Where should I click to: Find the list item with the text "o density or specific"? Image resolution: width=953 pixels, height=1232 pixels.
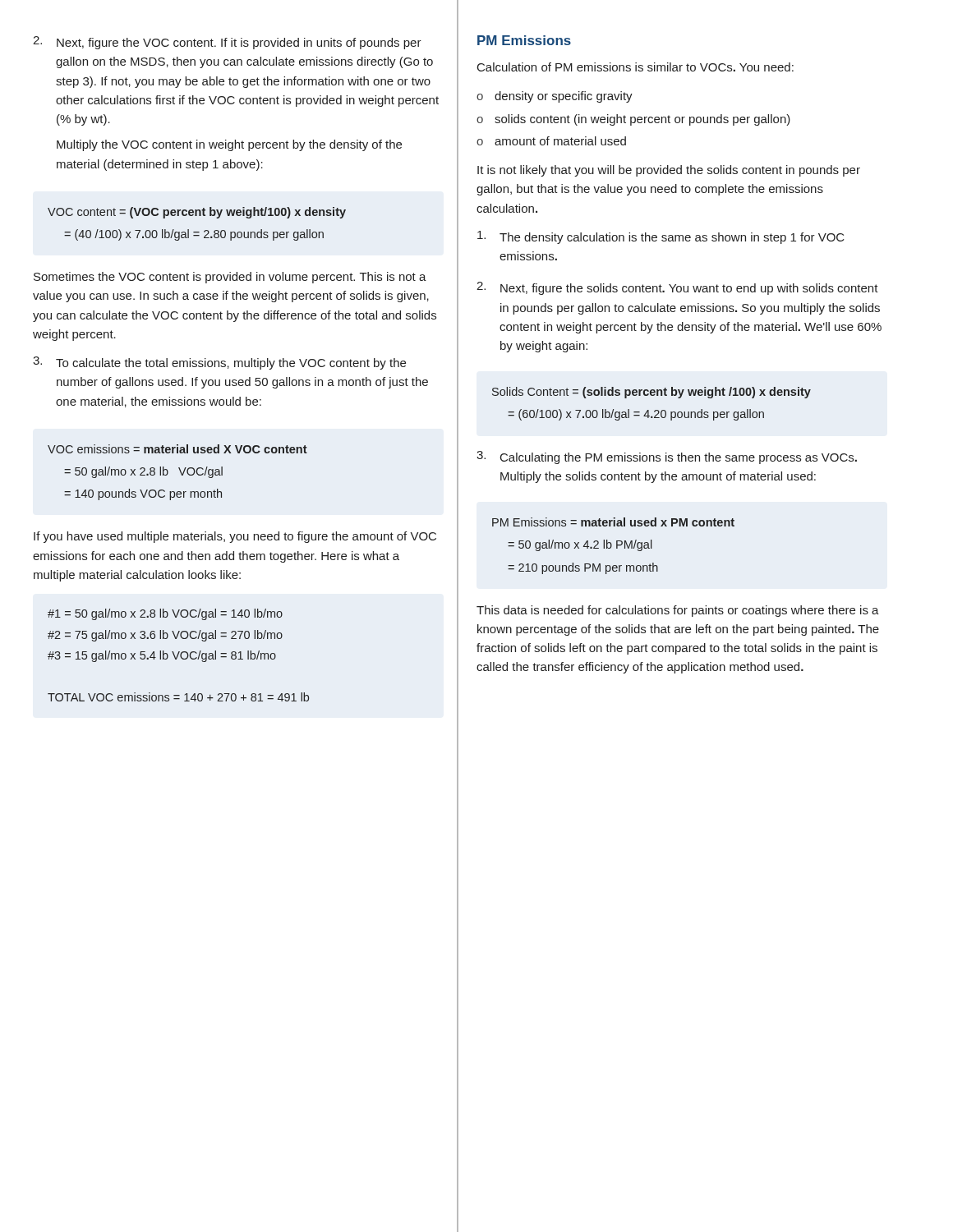(554, 96)
